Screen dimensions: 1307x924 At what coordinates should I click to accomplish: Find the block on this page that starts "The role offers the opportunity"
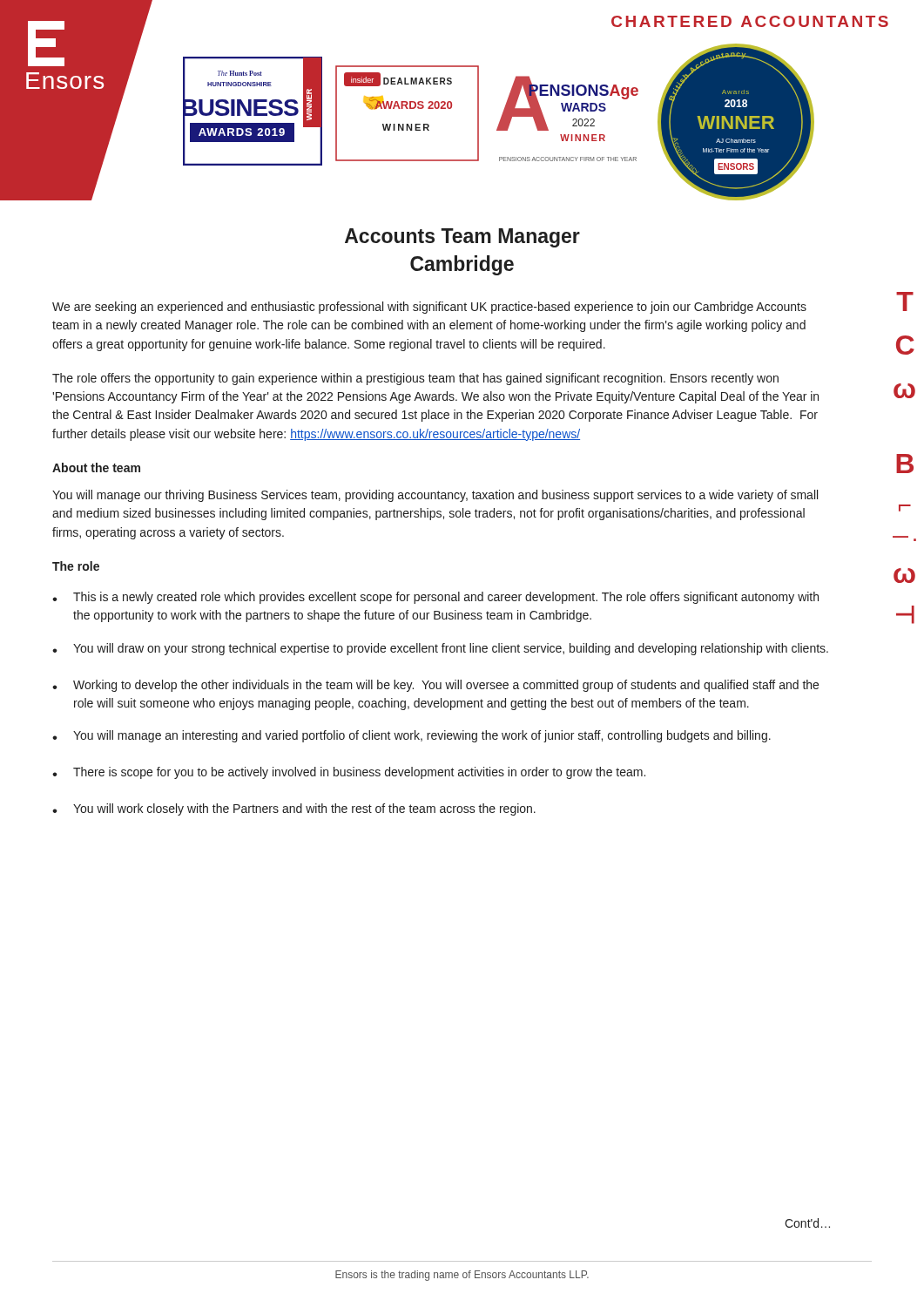[x=436, y=406]
